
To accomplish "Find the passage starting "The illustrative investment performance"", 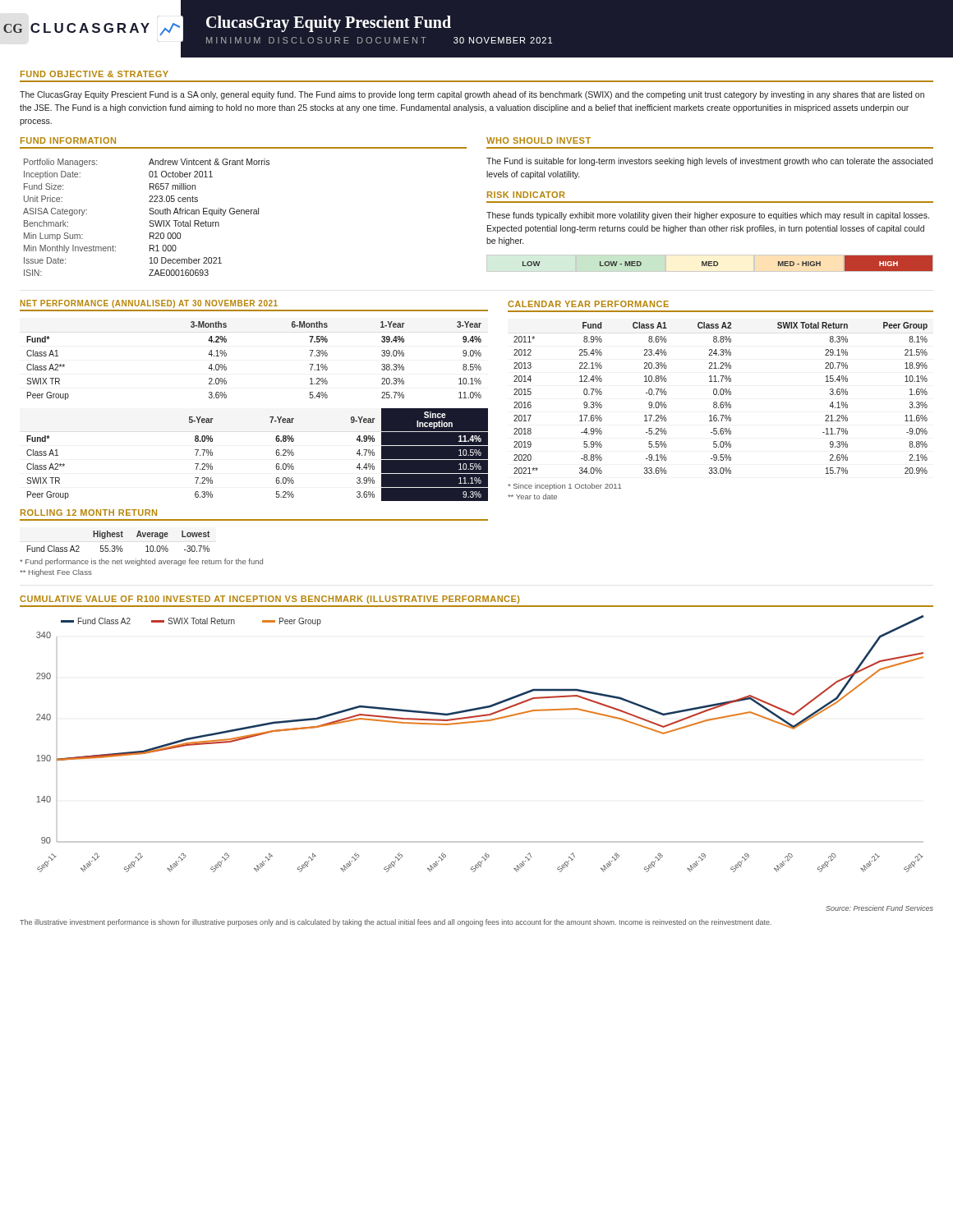I will point(476,923).
